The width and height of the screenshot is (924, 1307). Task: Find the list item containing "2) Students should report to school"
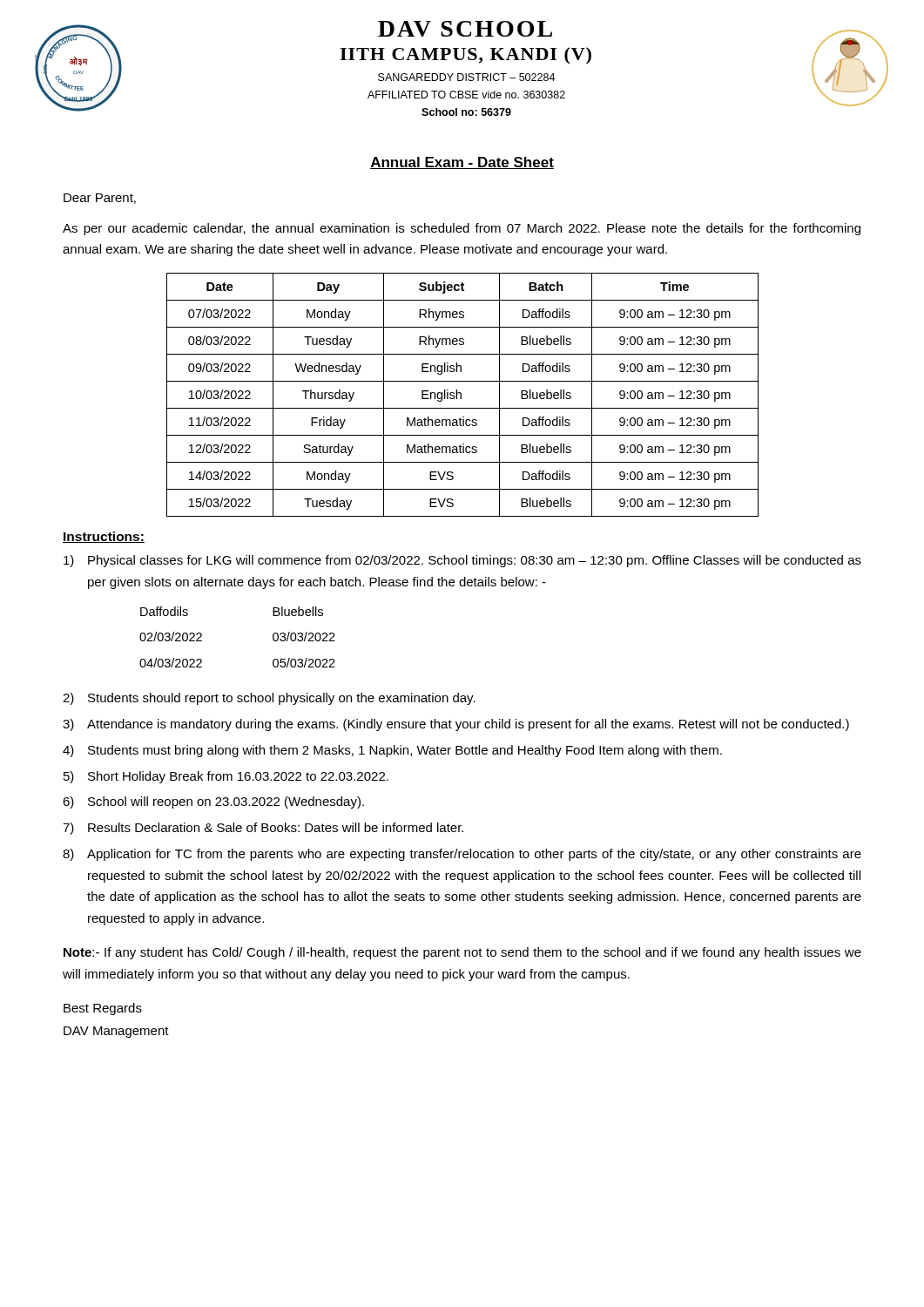coord(462,699)
